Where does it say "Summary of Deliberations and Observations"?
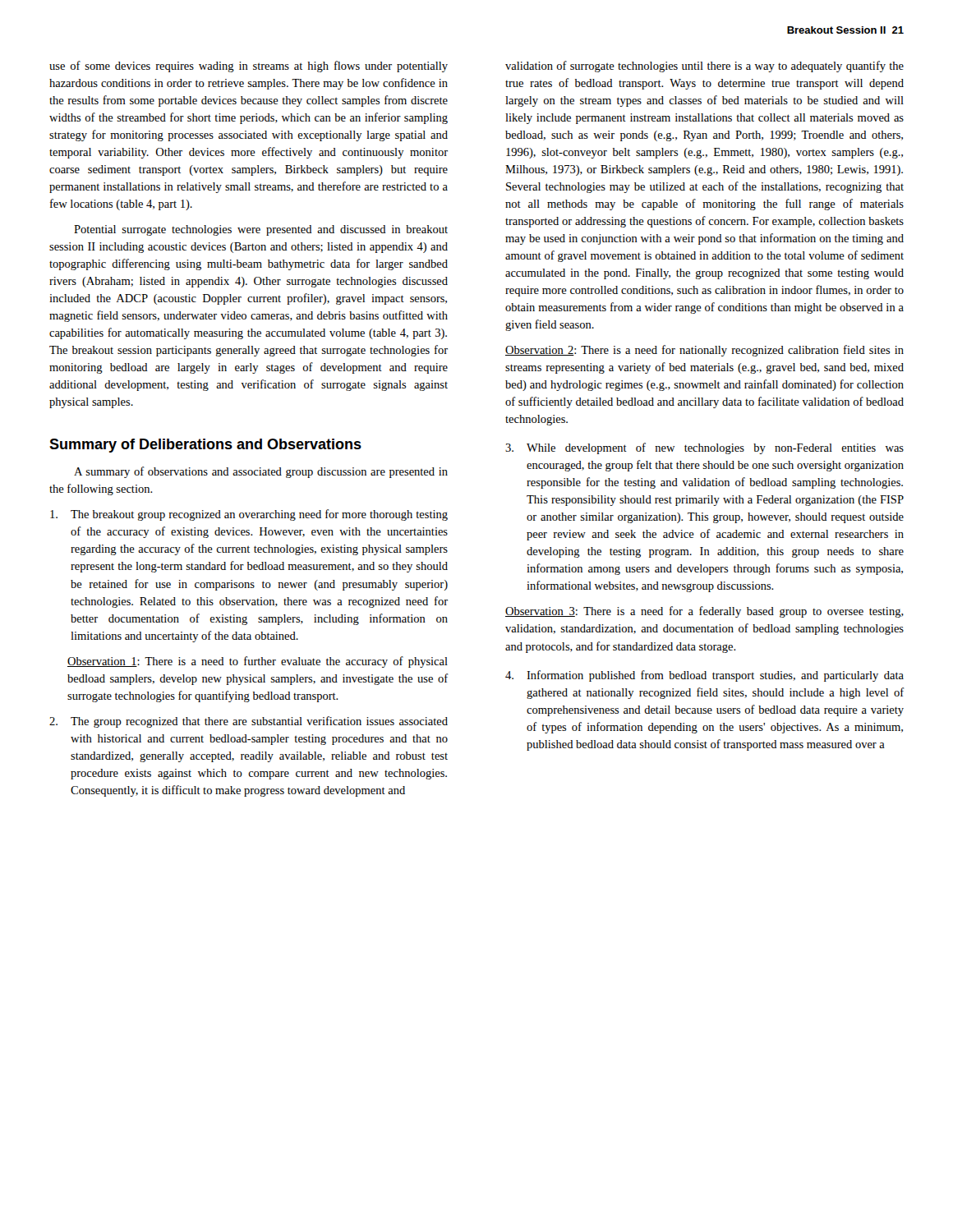 click(x=205, y=445)
